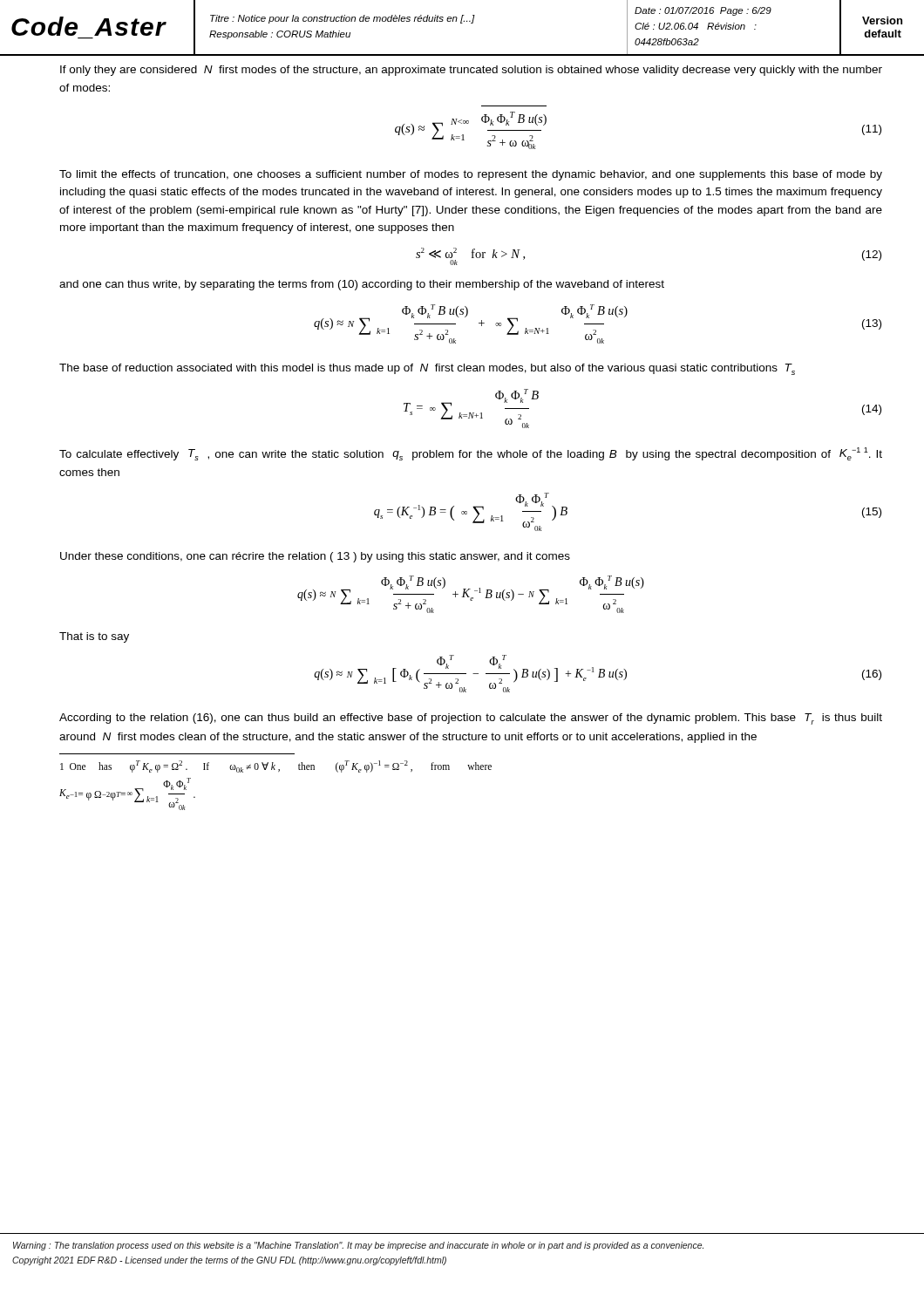
Task: Locate the region starting "According to the relation"
Action: (x=471, y=727)
